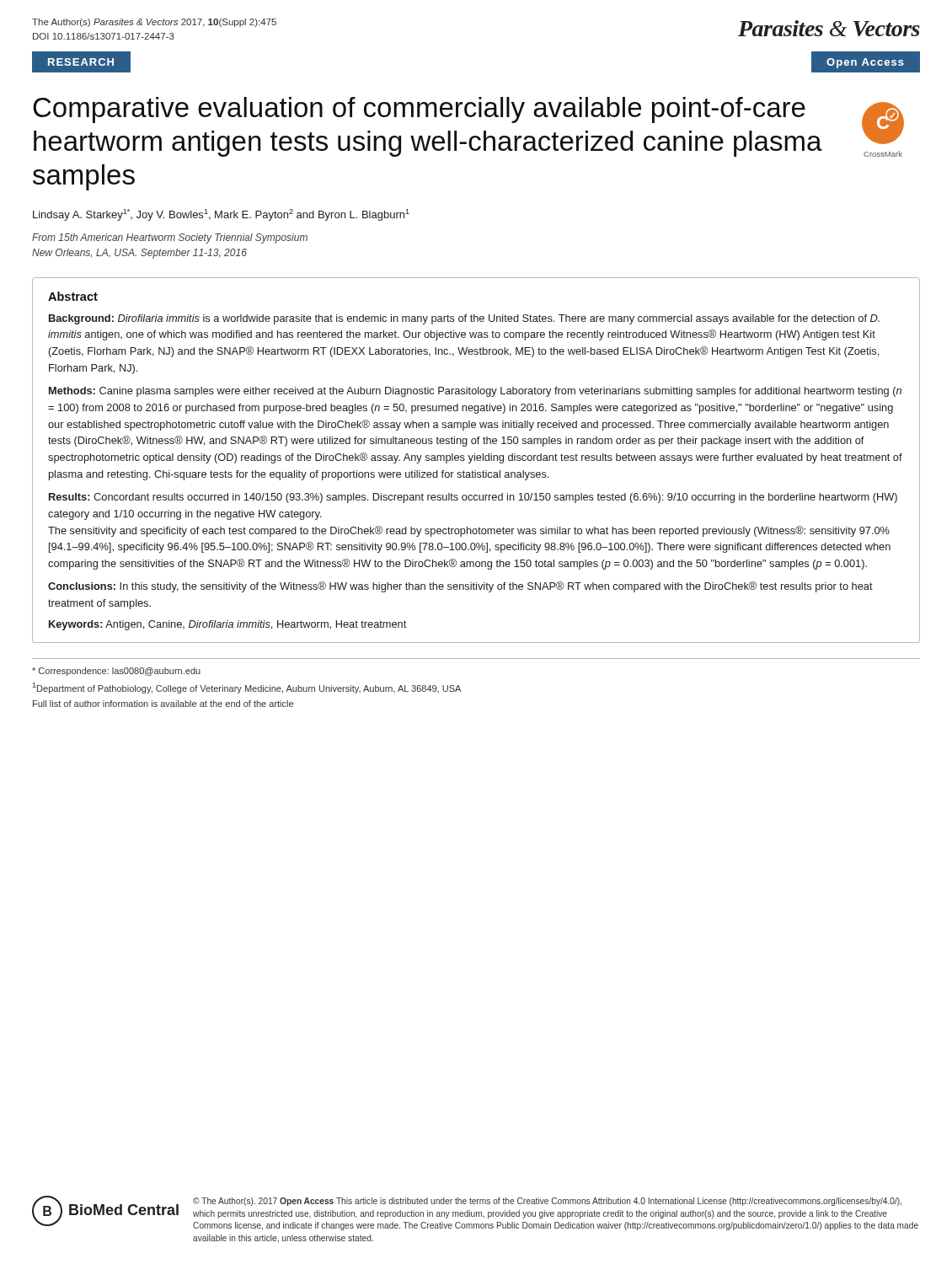Locate the text block that reads "Keywords: Antigen, Canine, Dirofilaria immitis, Heartworm,"

click(x=227, y=624)
